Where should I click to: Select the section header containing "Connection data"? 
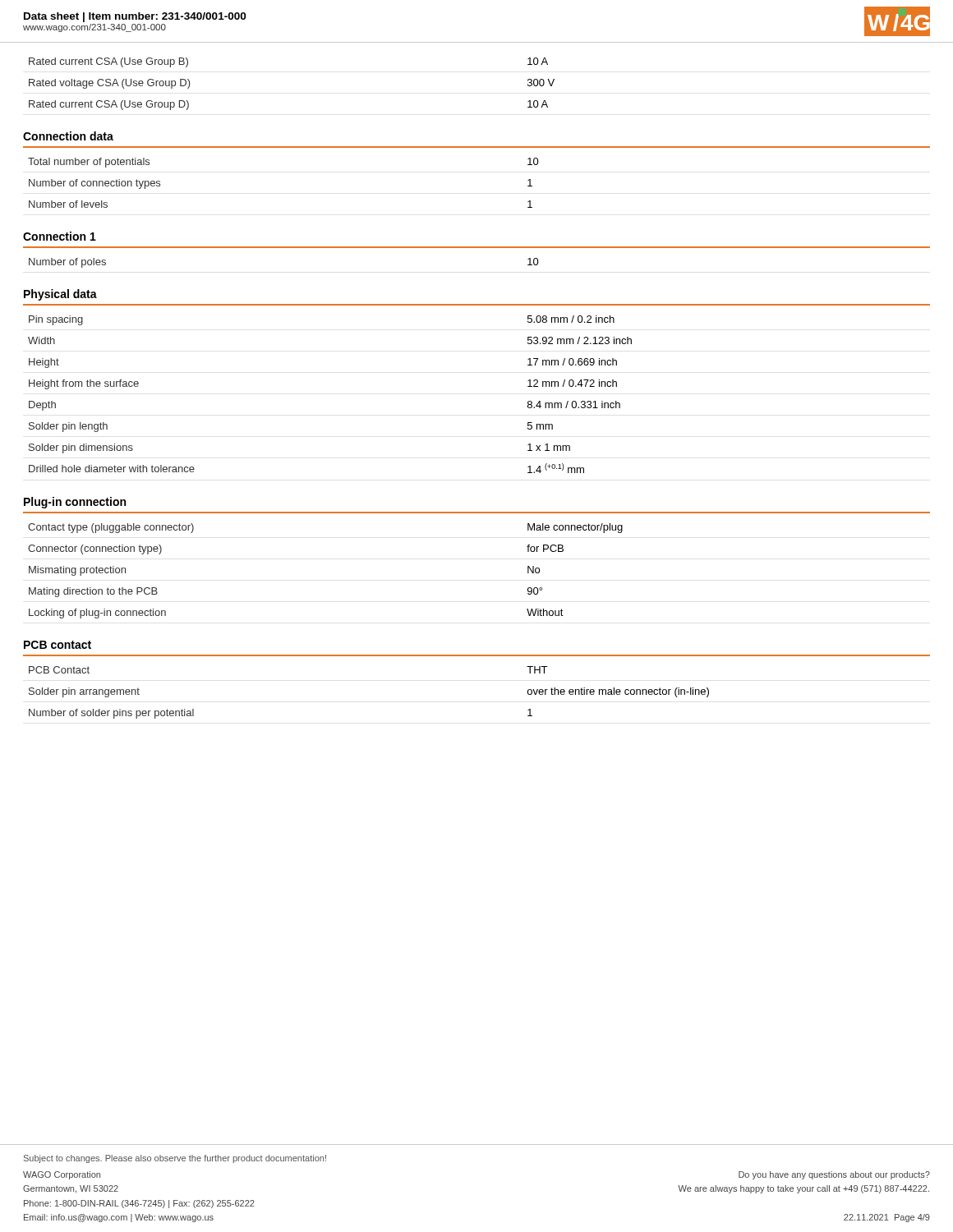(476, 139)
